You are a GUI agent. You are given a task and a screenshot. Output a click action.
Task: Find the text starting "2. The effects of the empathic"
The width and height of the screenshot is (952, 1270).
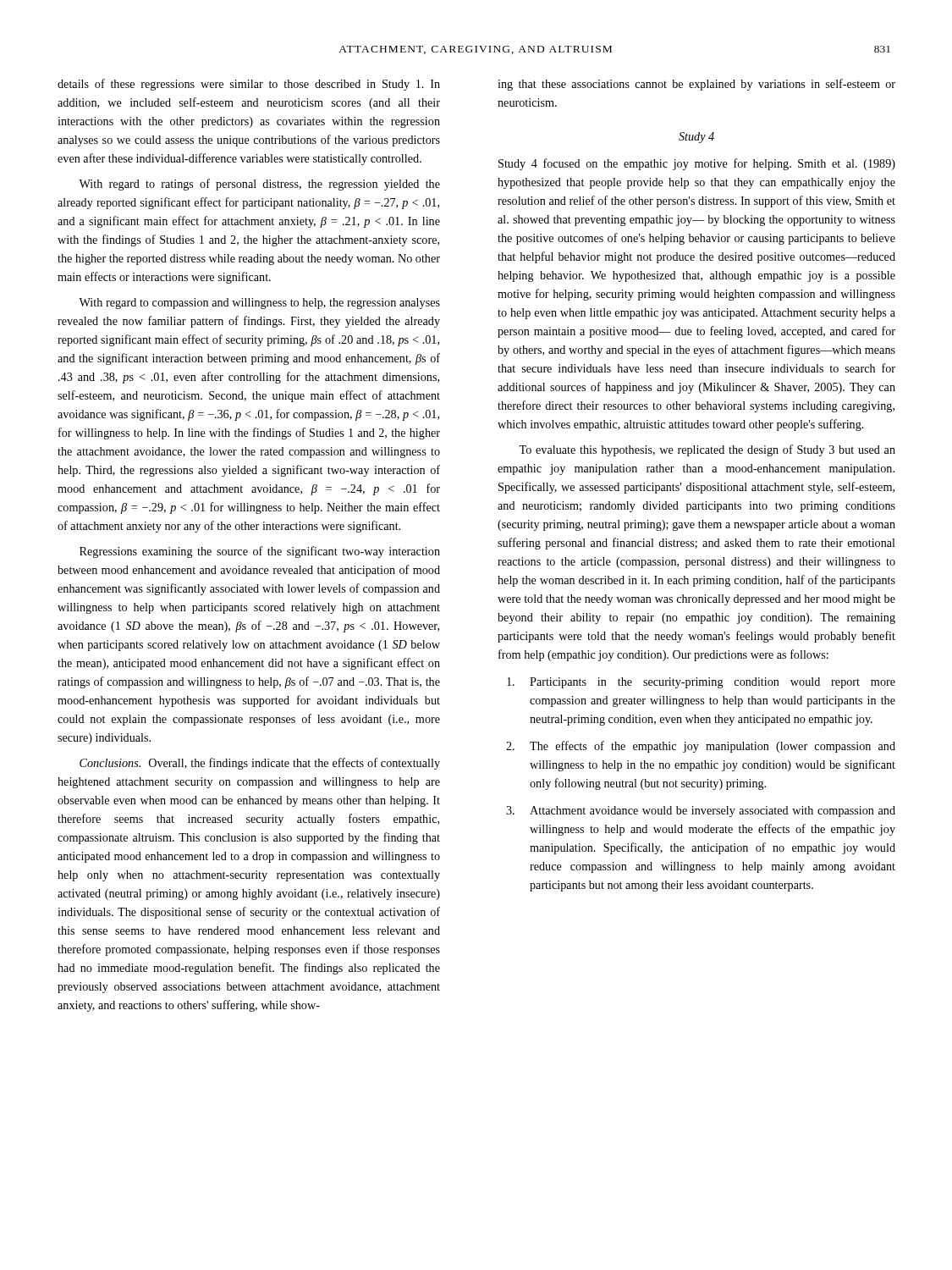[x=701, y=765]
